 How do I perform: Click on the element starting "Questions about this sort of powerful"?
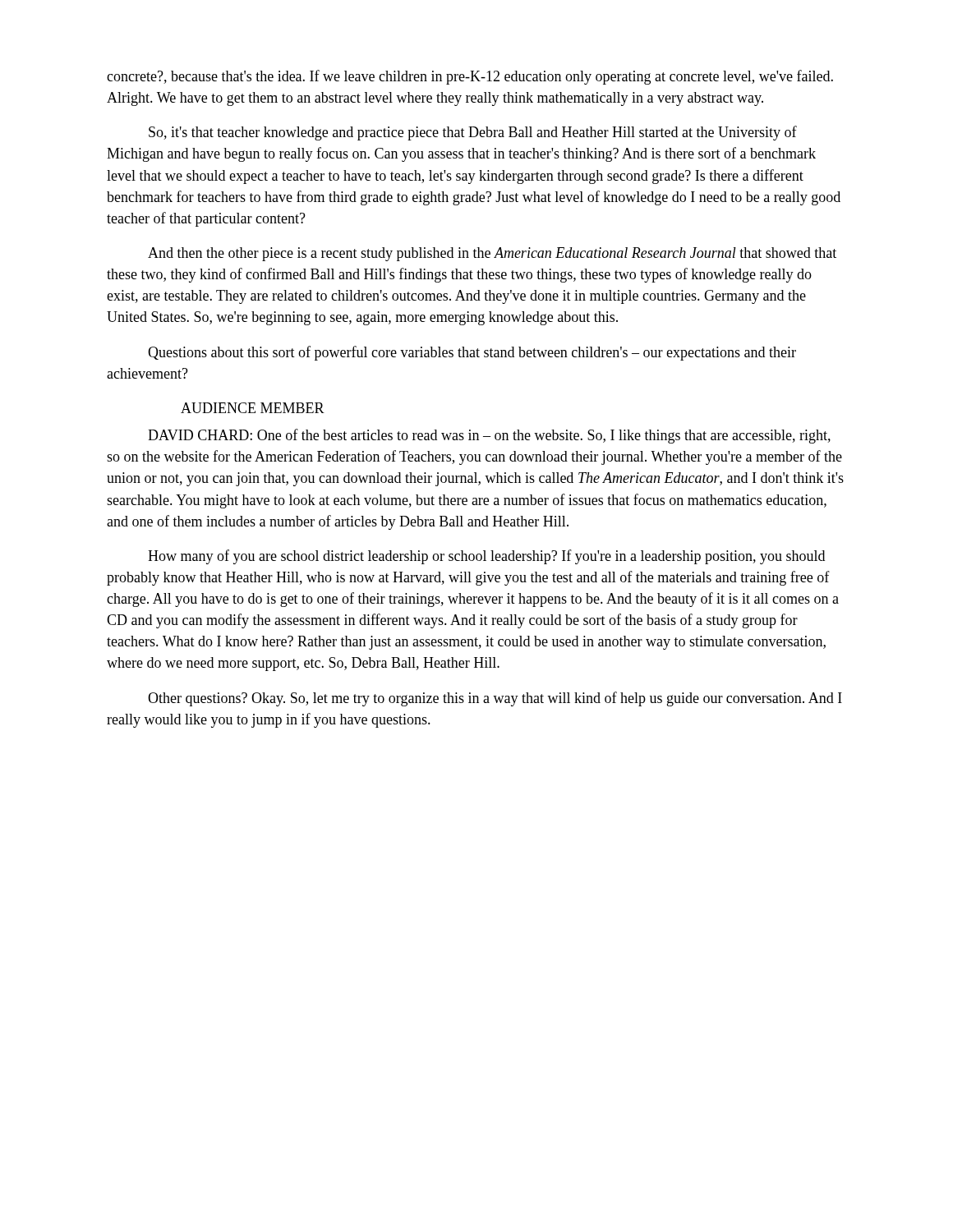point(476,363)
